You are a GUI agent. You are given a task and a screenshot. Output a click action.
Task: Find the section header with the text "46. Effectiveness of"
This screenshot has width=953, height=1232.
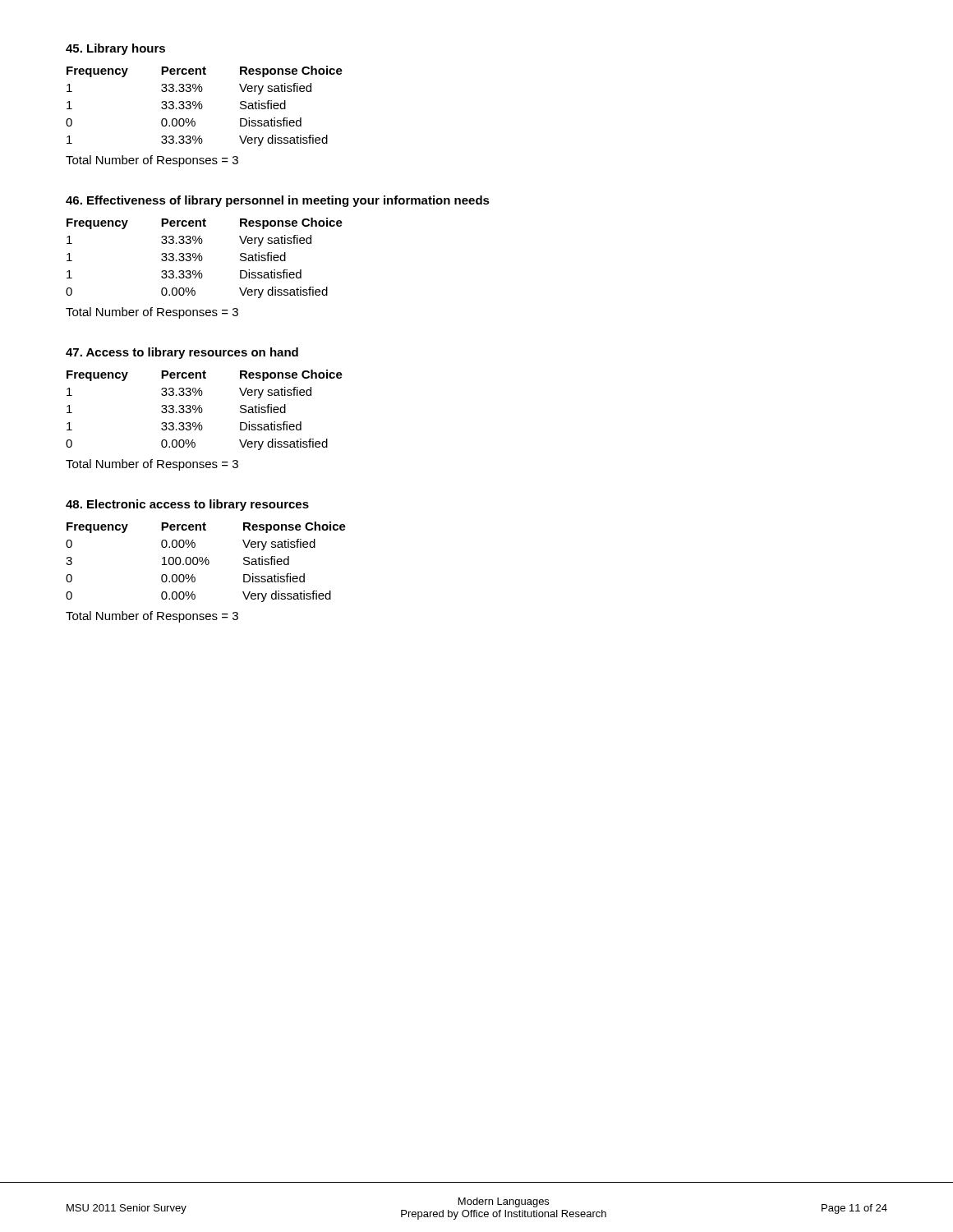[x=278, y=200]
